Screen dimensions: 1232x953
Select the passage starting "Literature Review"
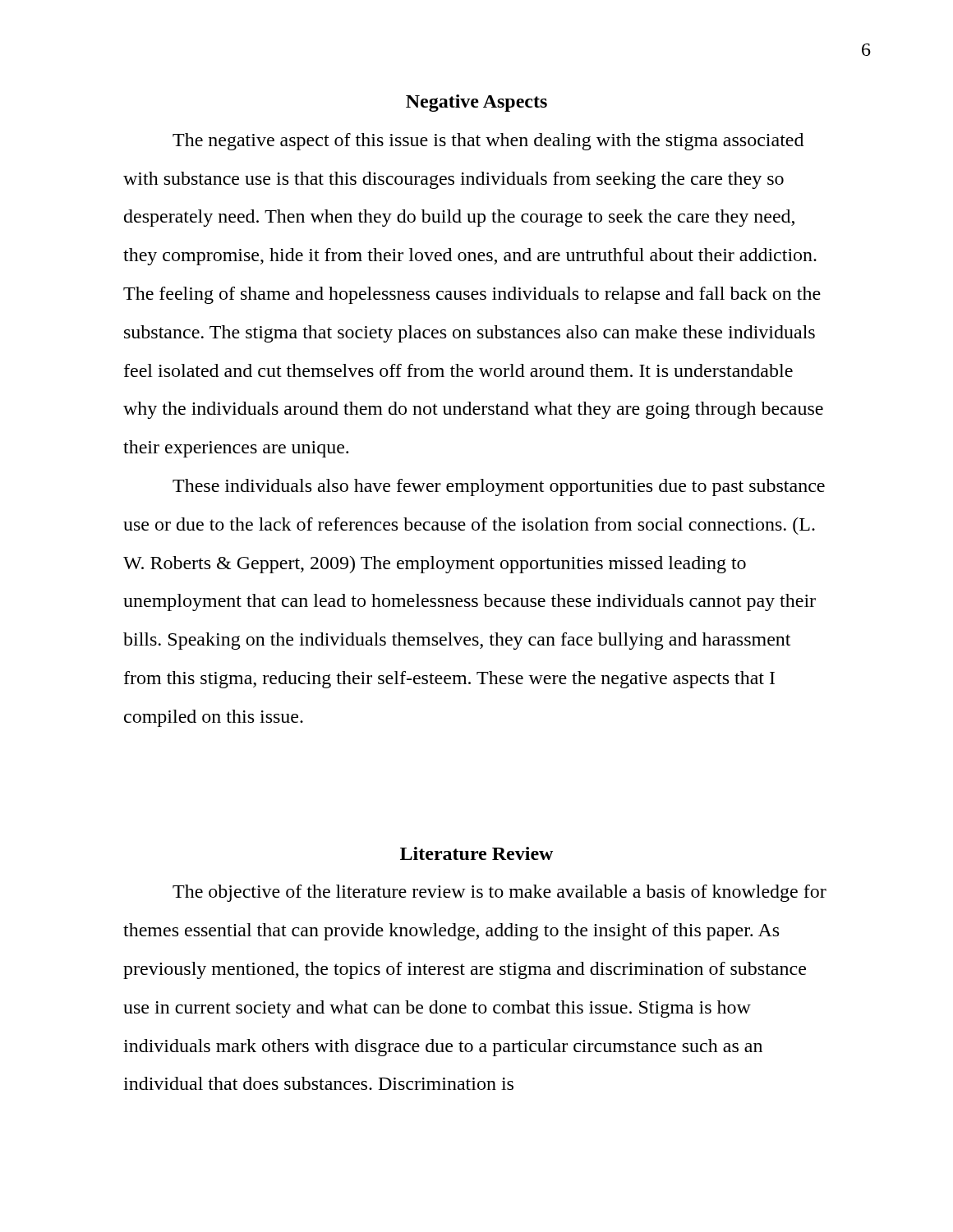click(476, 853)
